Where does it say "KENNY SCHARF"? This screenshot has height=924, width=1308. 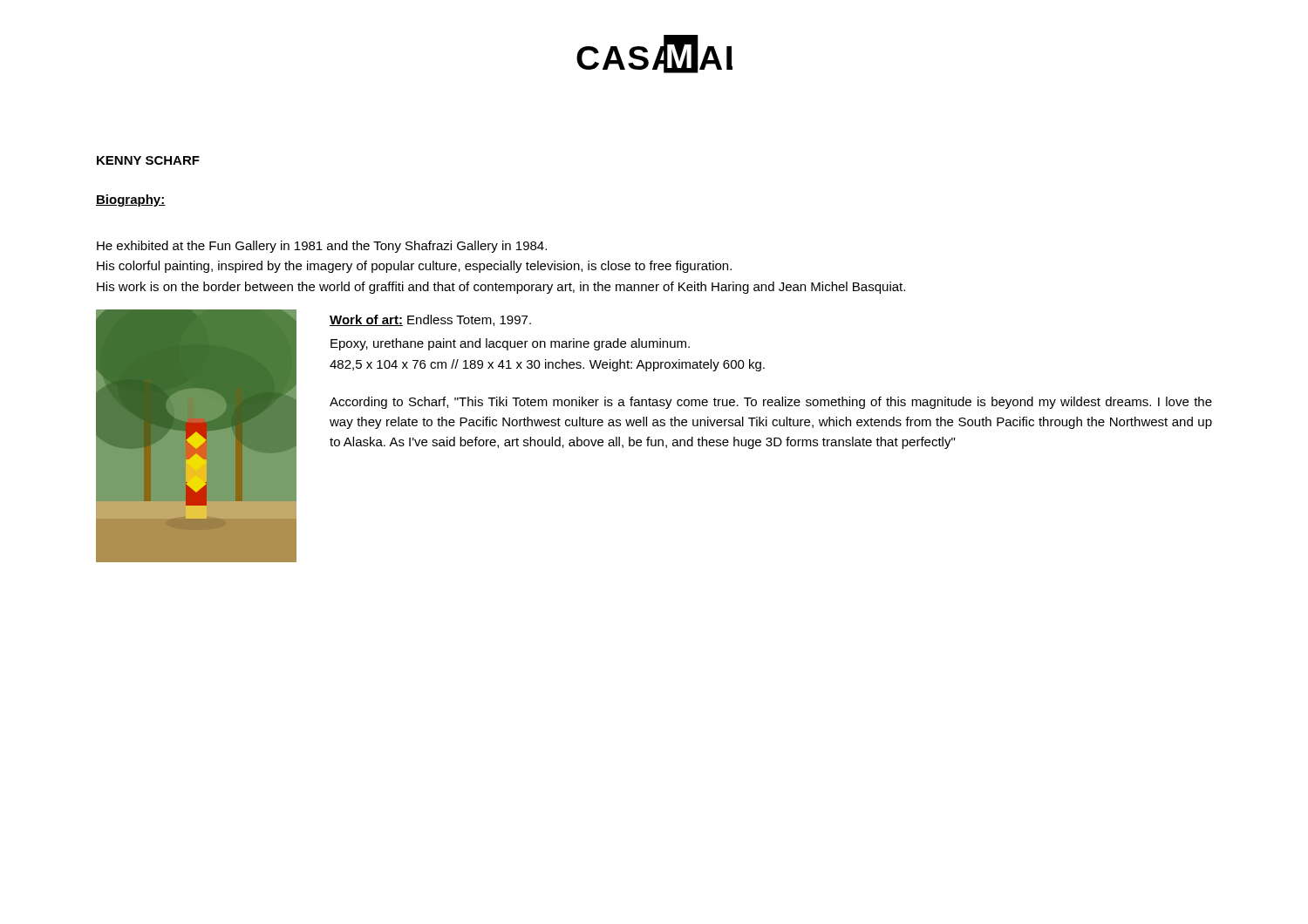[x=148, y=160]
